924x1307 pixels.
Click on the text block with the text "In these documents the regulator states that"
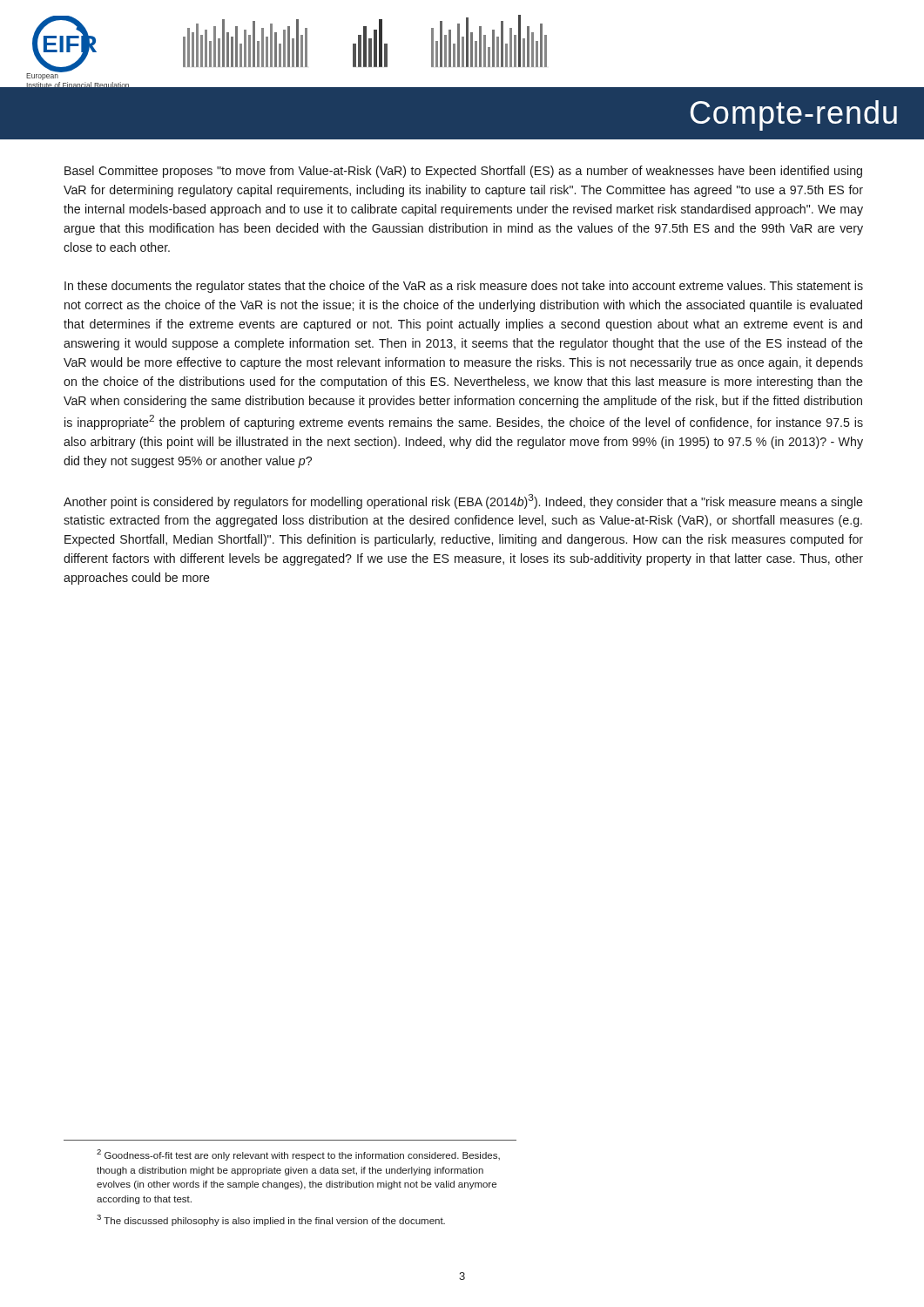[x=463, y=373]
